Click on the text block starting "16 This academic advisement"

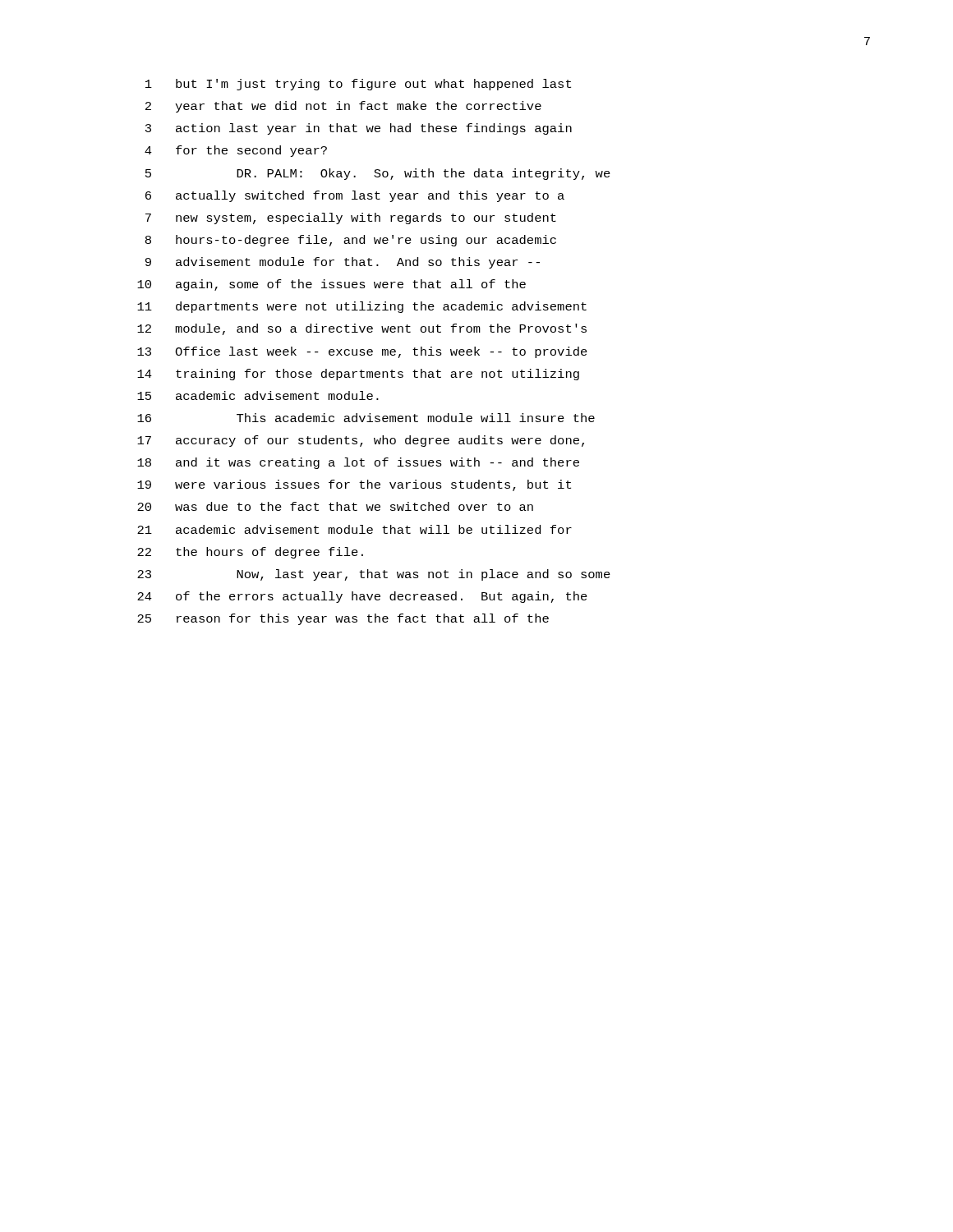coord(464,419)
